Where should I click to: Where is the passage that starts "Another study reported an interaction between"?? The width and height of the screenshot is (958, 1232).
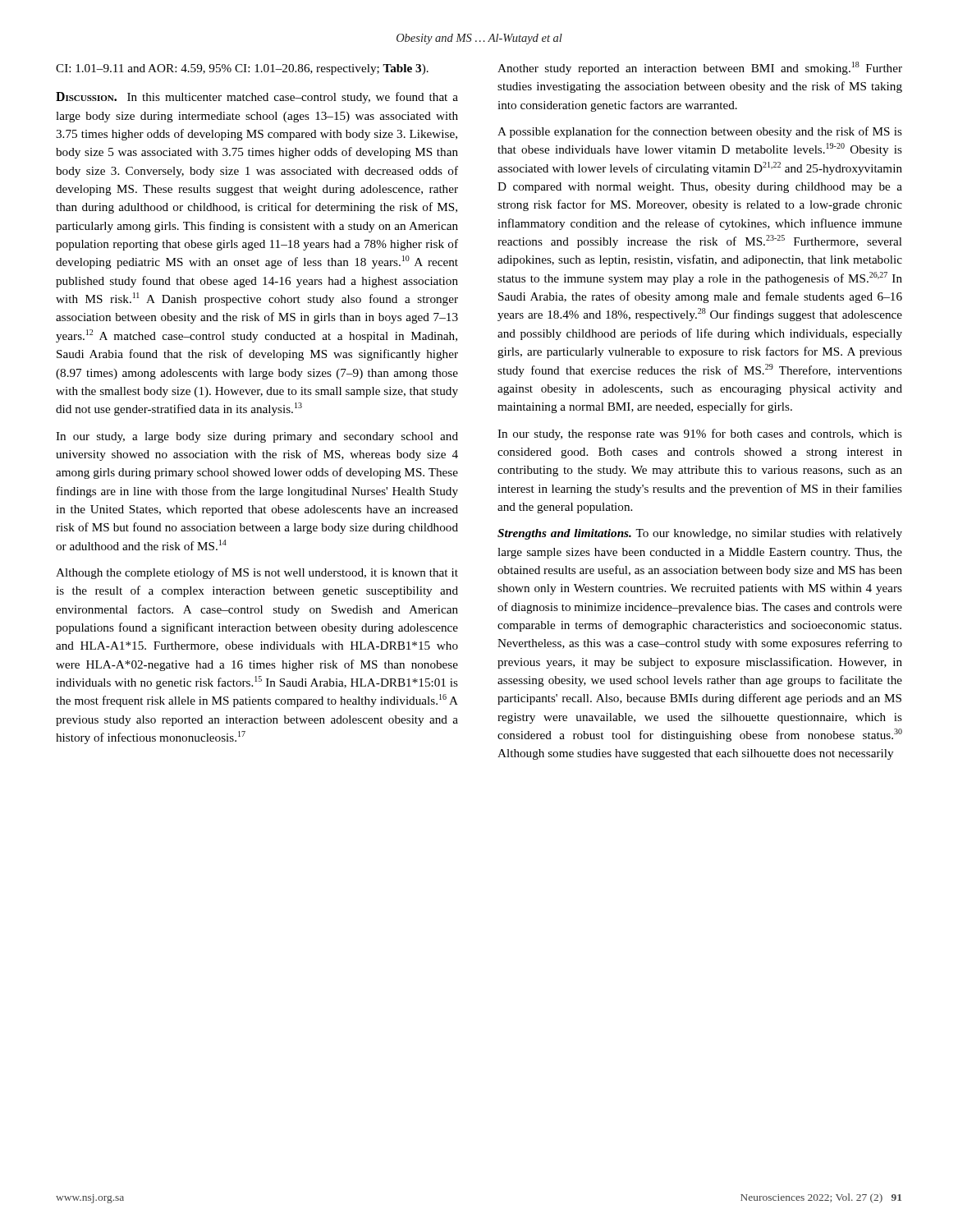tap(700, 87)
